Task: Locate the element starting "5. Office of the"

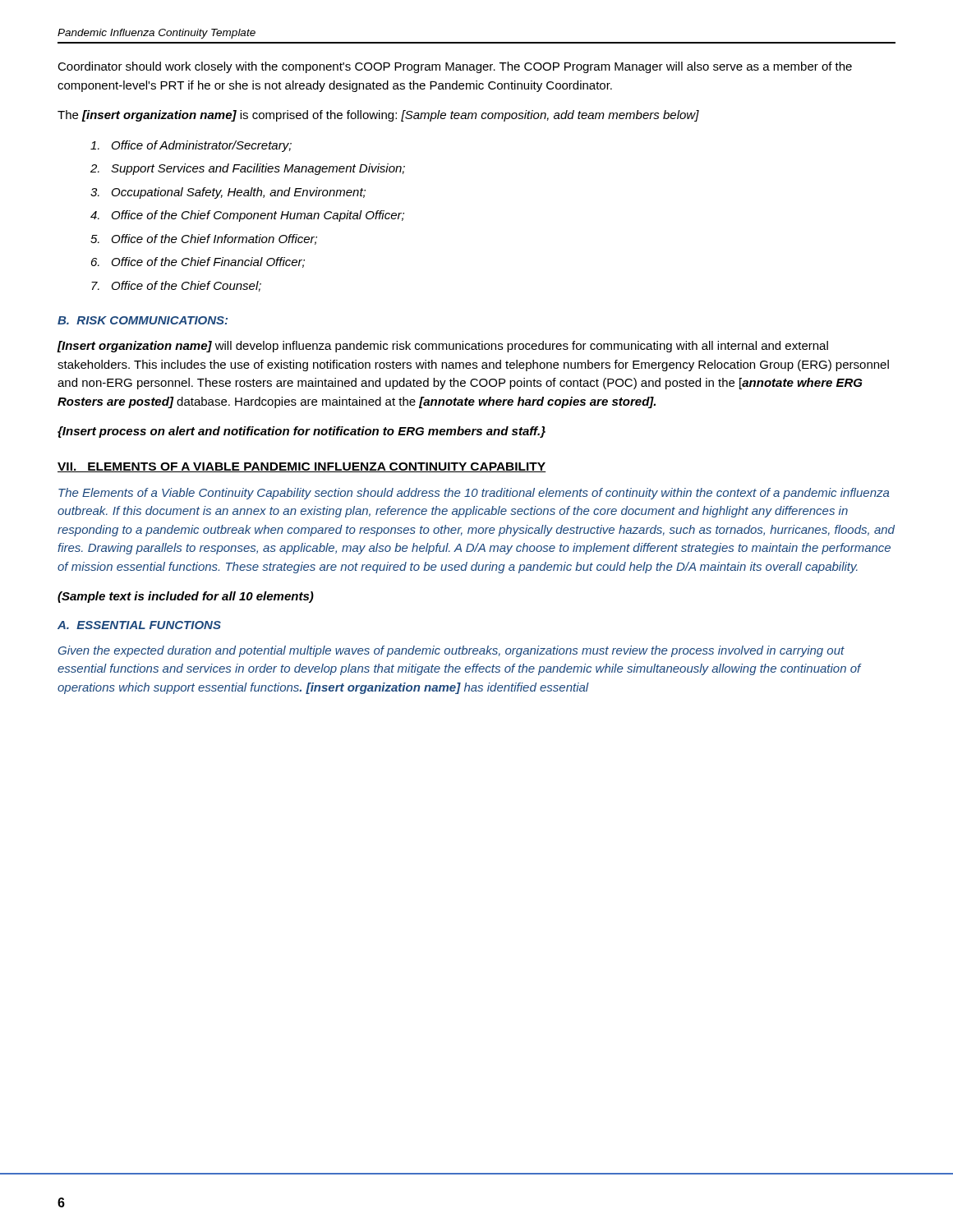Action: click(x=204, y=238)
